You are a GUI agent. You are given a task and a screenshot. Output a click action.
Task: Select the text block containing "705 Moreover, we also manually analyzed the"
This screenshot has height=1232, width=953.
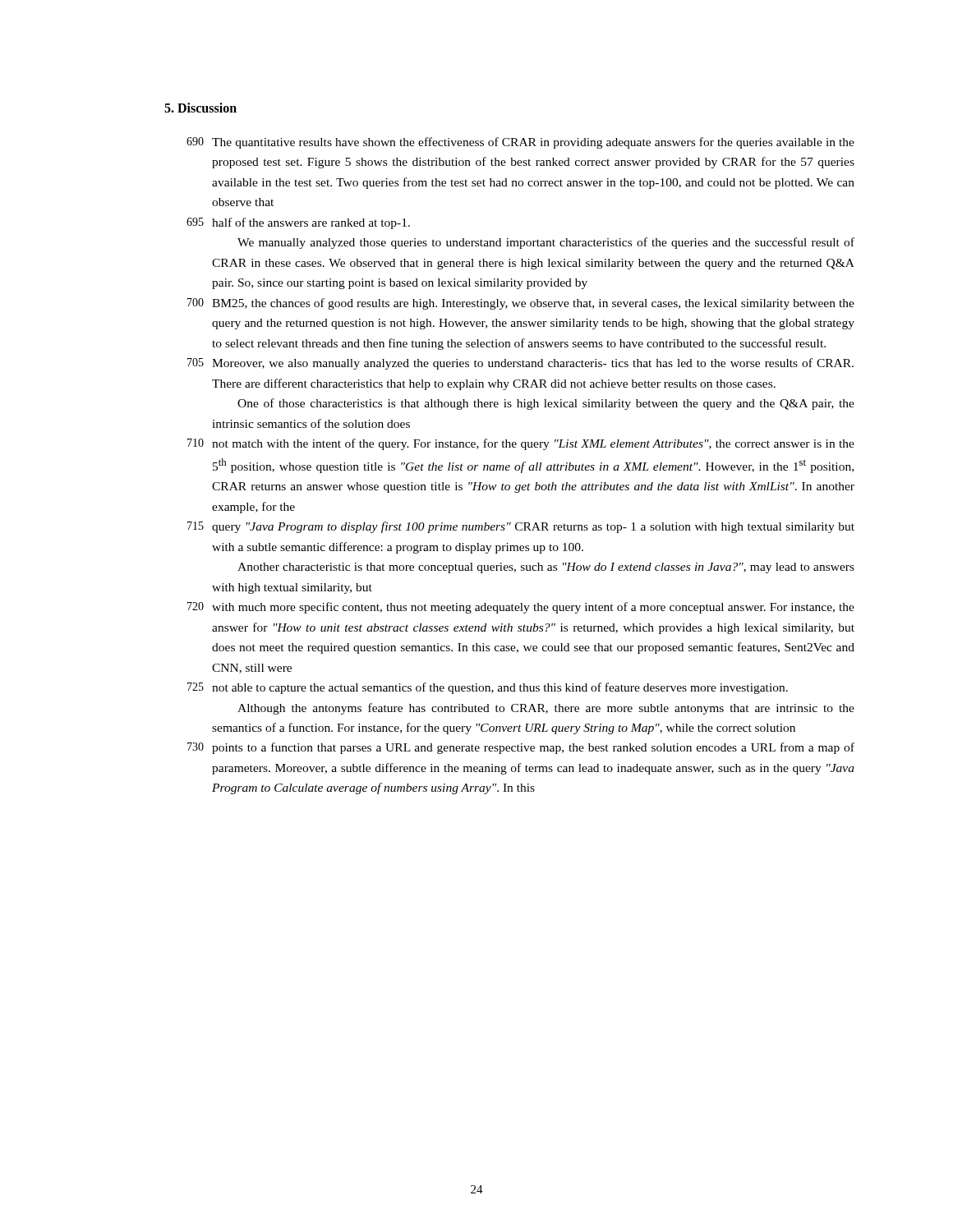pyautogui.click(x=509, y=373)
